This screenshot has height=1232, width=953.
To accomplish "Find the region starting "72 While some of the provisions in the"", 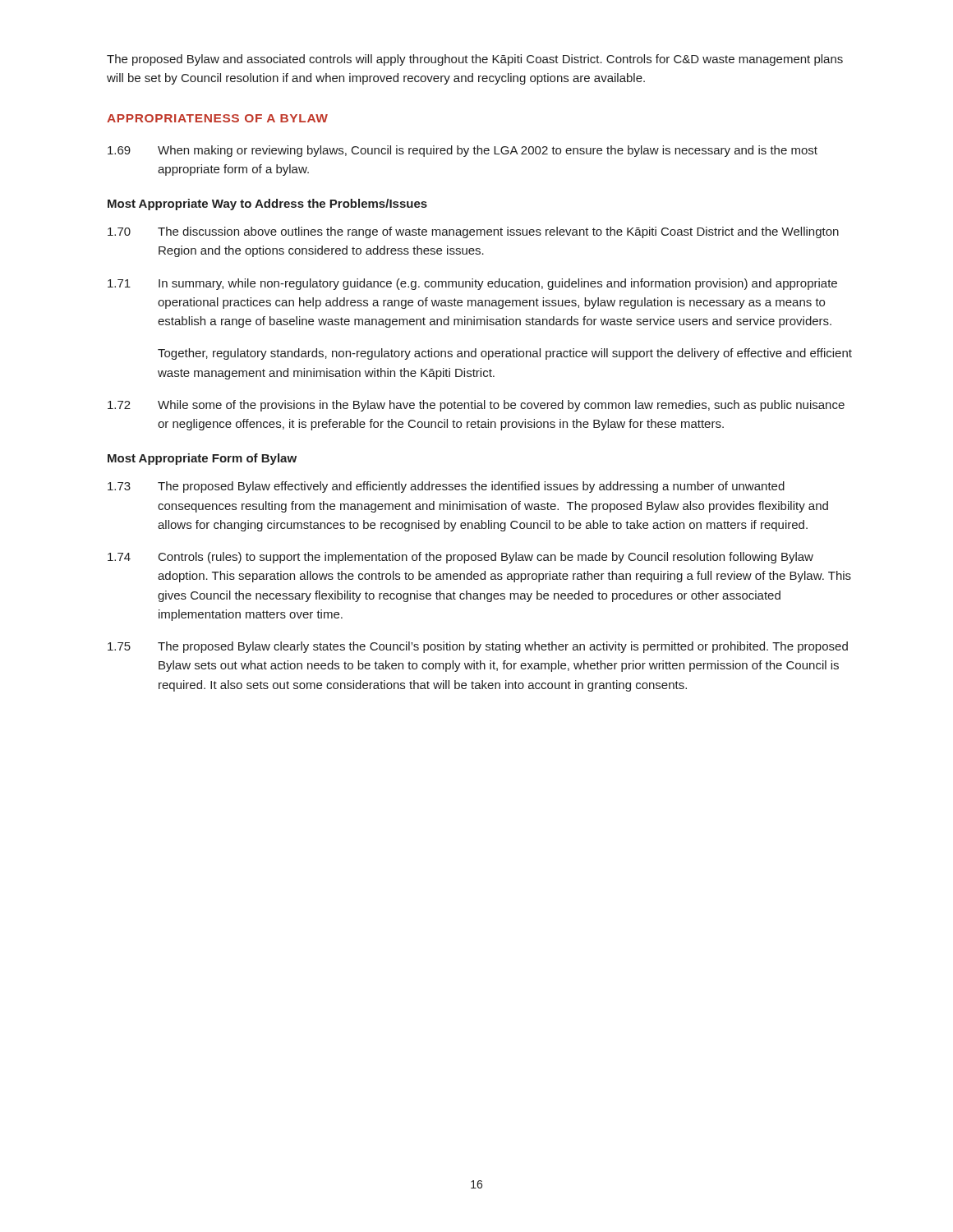I will click(481, 414).
